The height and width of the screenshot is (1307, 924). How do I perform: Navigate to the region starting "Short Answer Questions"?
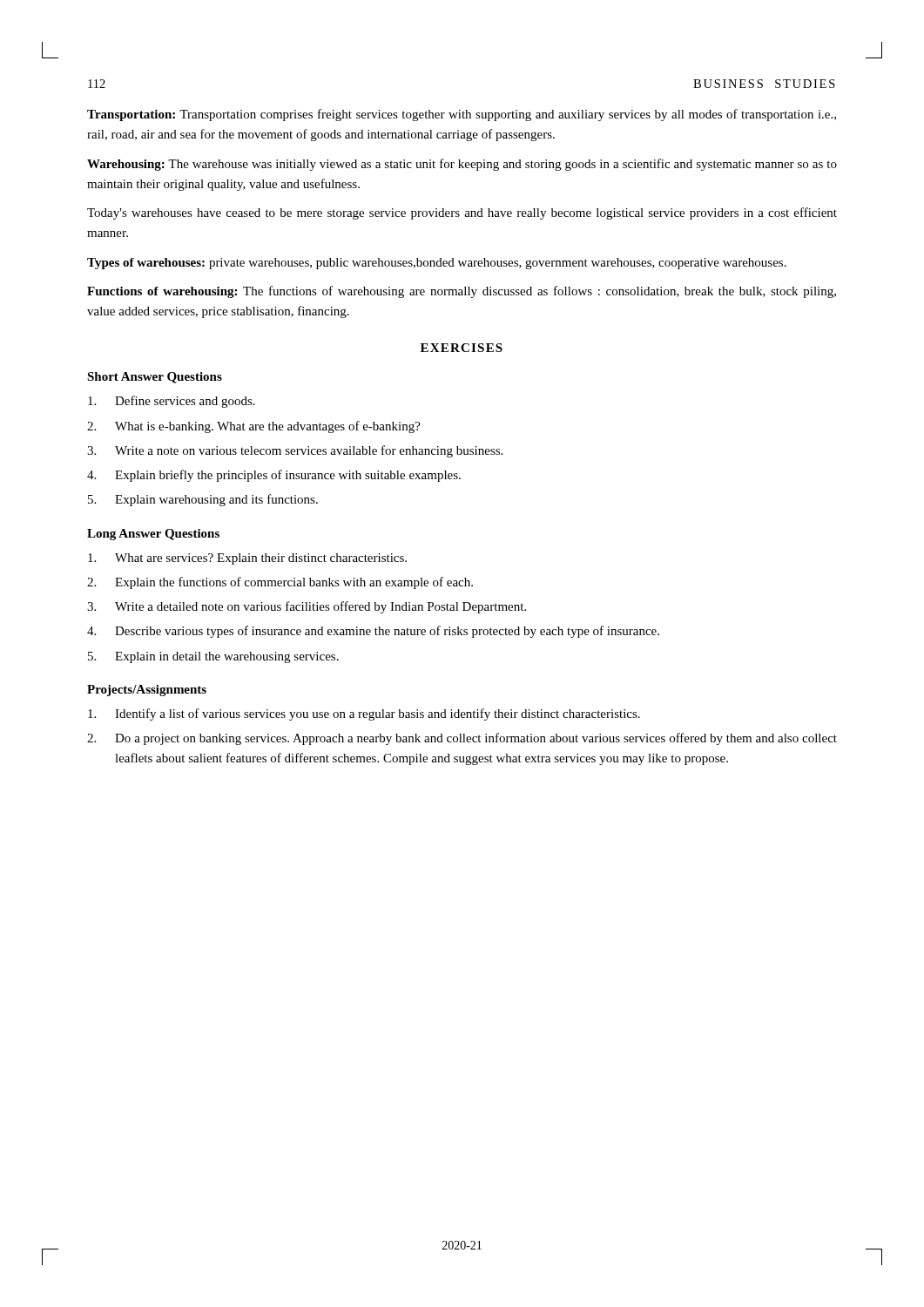click(x=154, y=377)
